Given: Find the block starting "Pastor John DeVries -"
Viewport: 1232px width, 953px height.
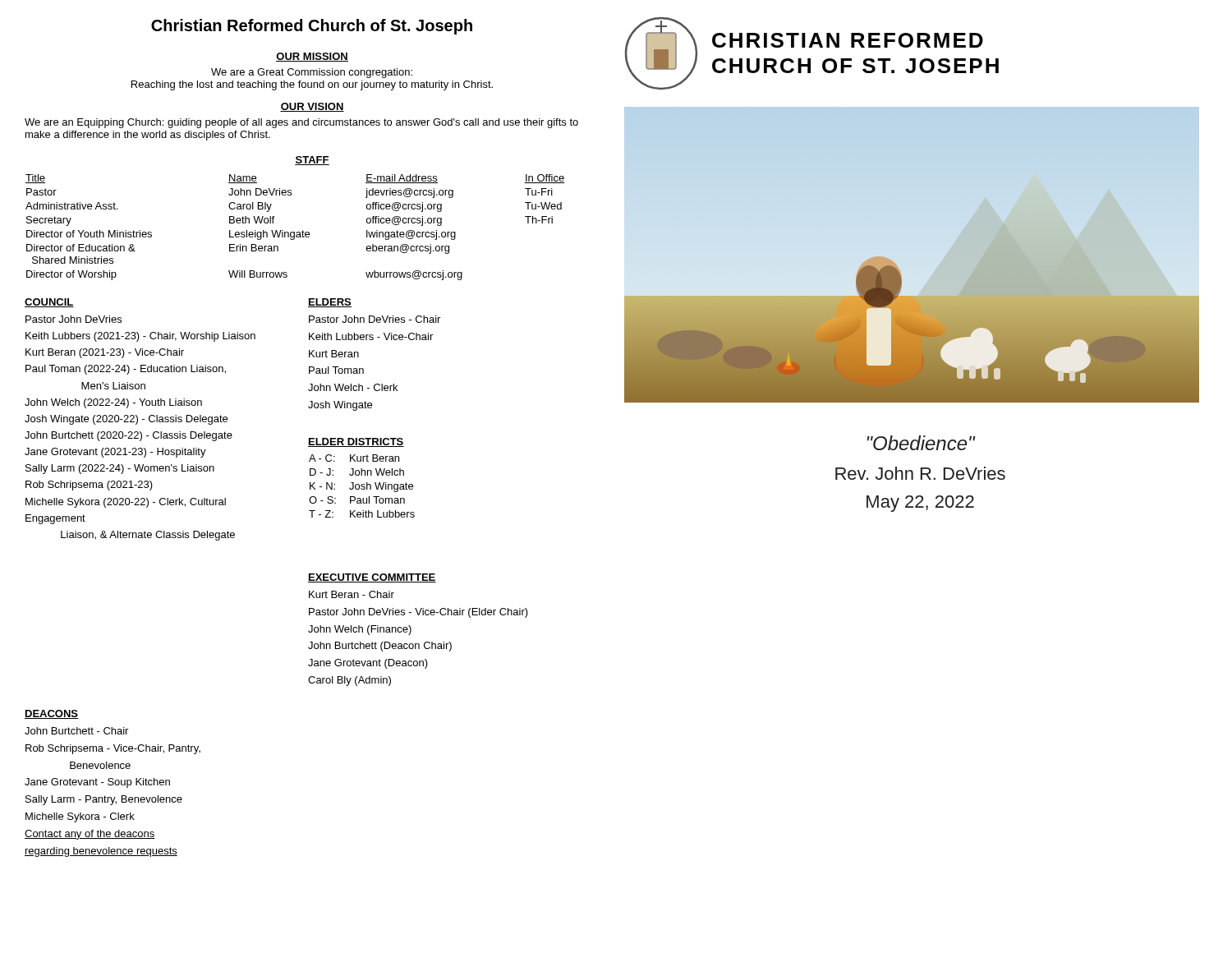Looking at the screenshot, I should point(375,319).
